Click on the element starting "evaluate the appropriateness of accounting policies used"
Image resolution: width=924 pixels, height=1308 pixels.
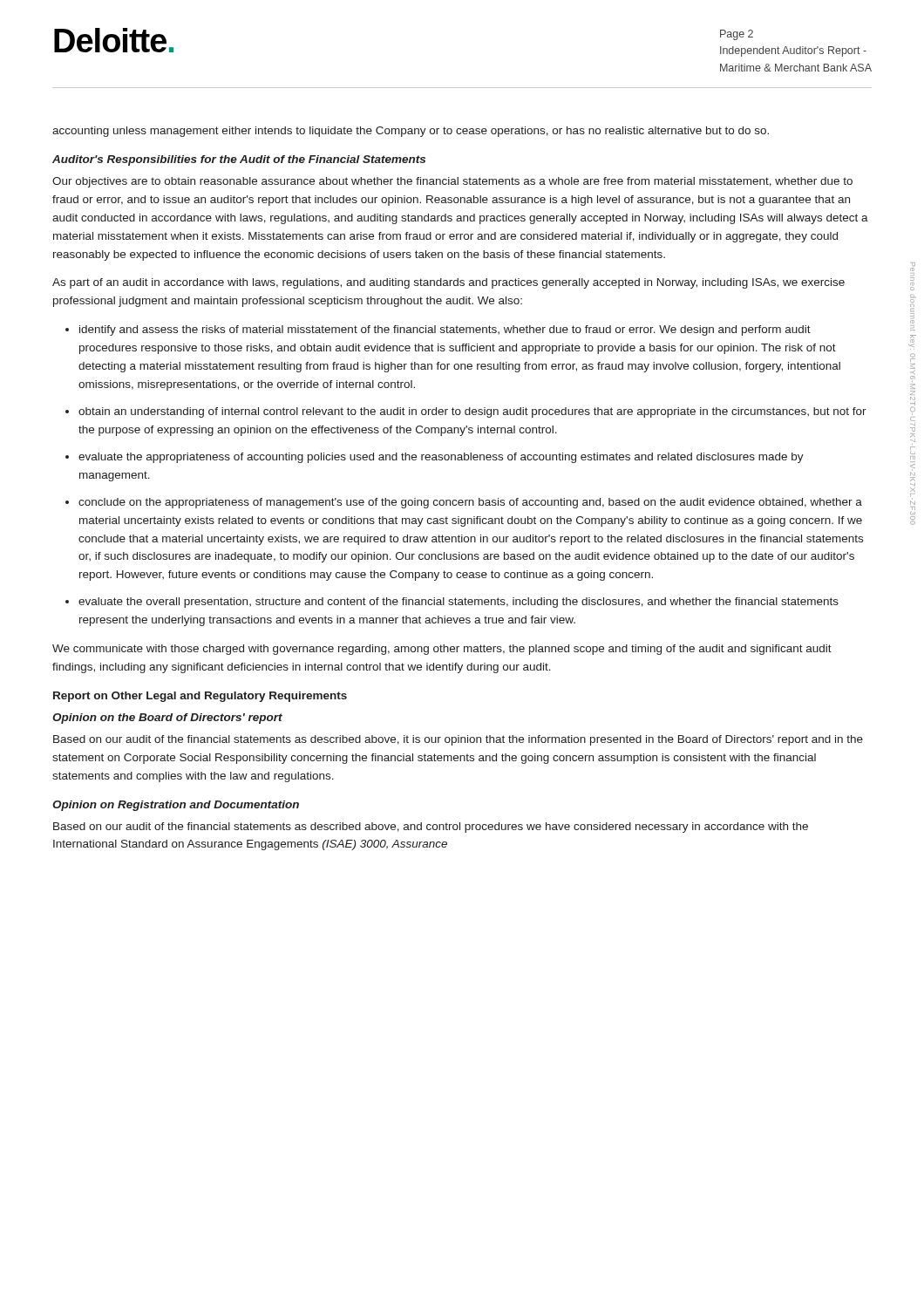(475, 466)
